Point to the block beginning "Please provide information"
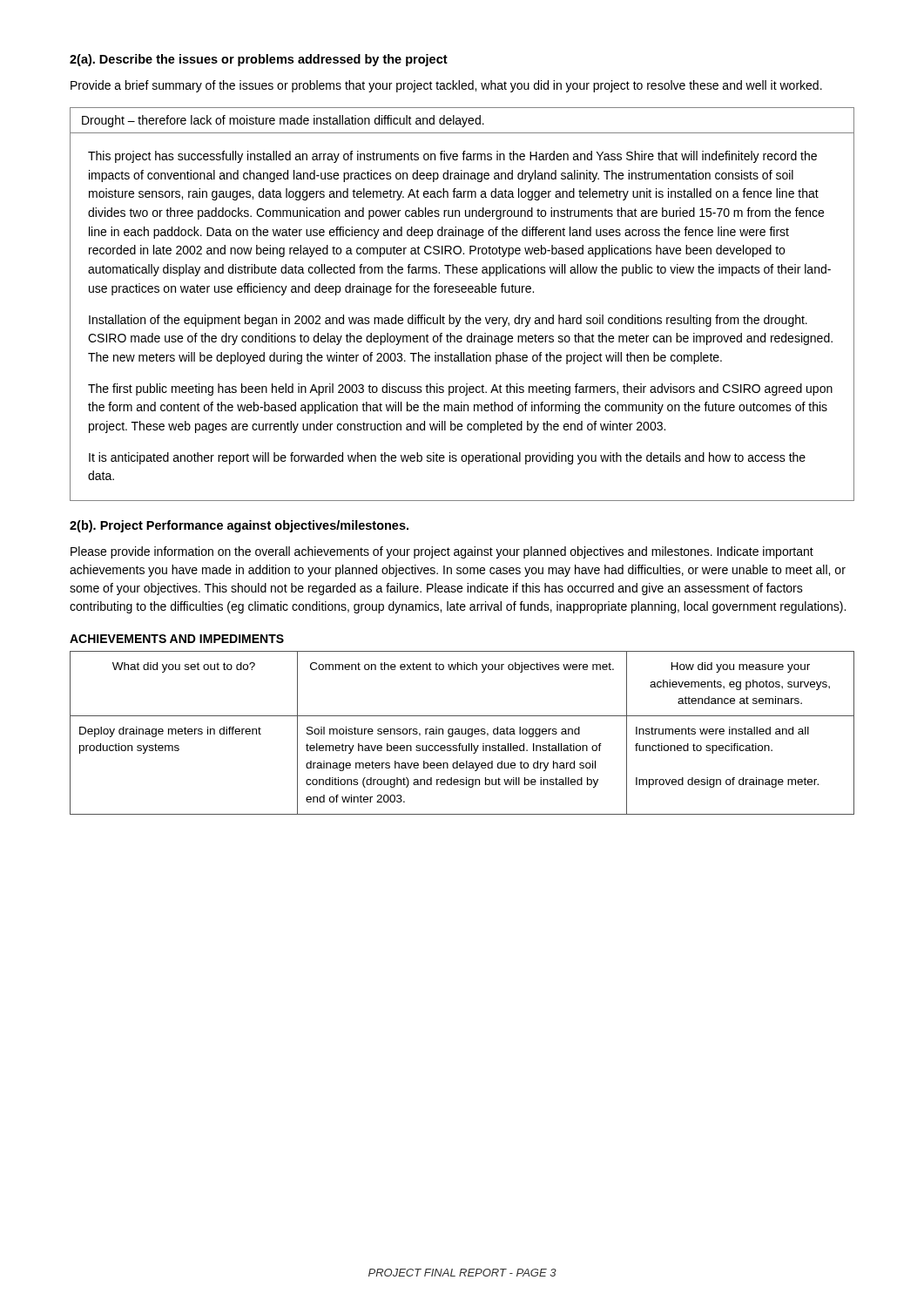 [x=458, y=579]
